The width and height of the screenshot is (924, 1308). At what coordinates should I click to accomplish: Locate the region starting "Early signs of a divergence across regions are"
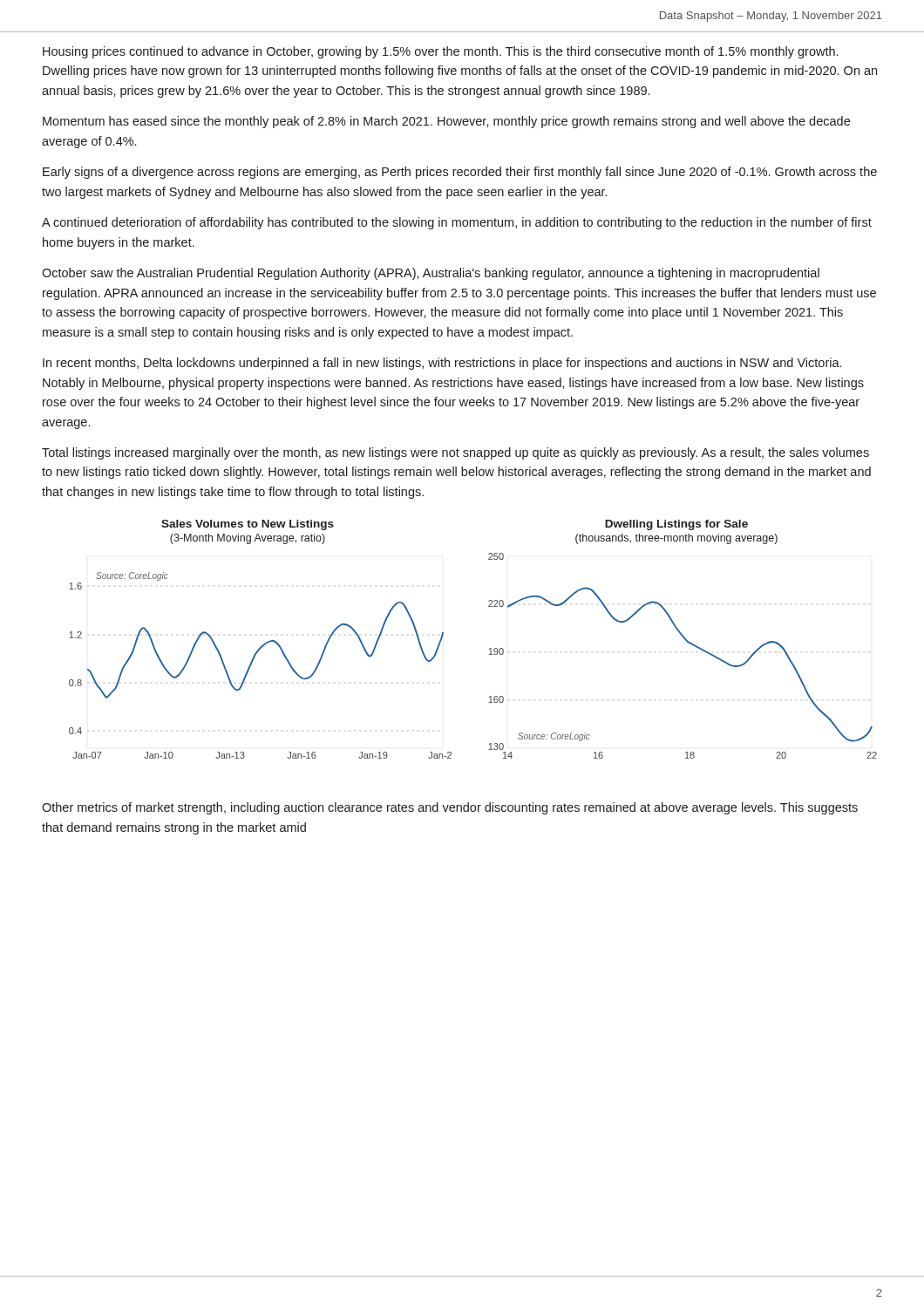pyautogui.click(x=460, y=182)
